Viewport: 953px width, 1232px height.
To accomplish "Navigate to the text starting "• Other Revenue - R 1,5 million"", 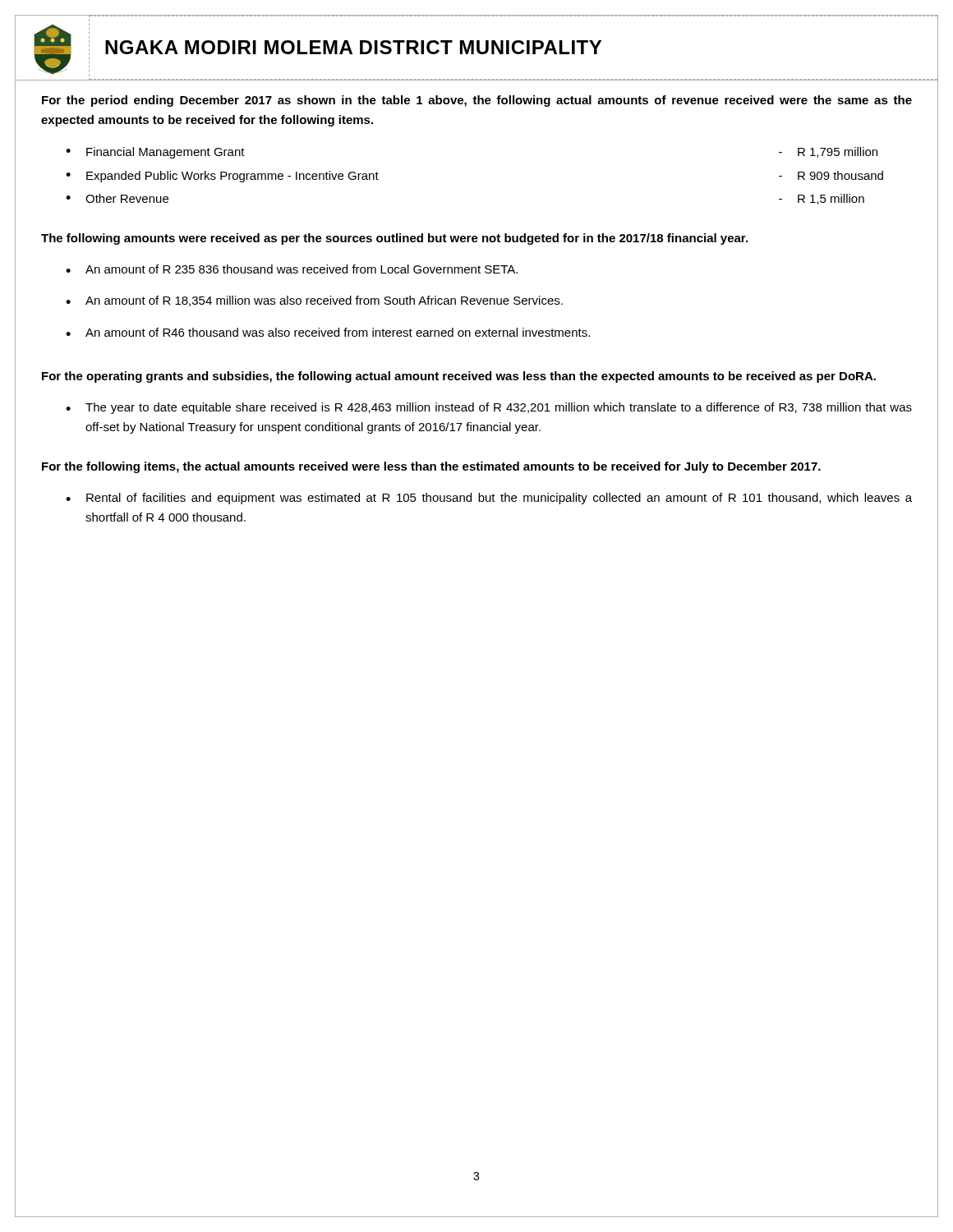I will tap(124, 199).
